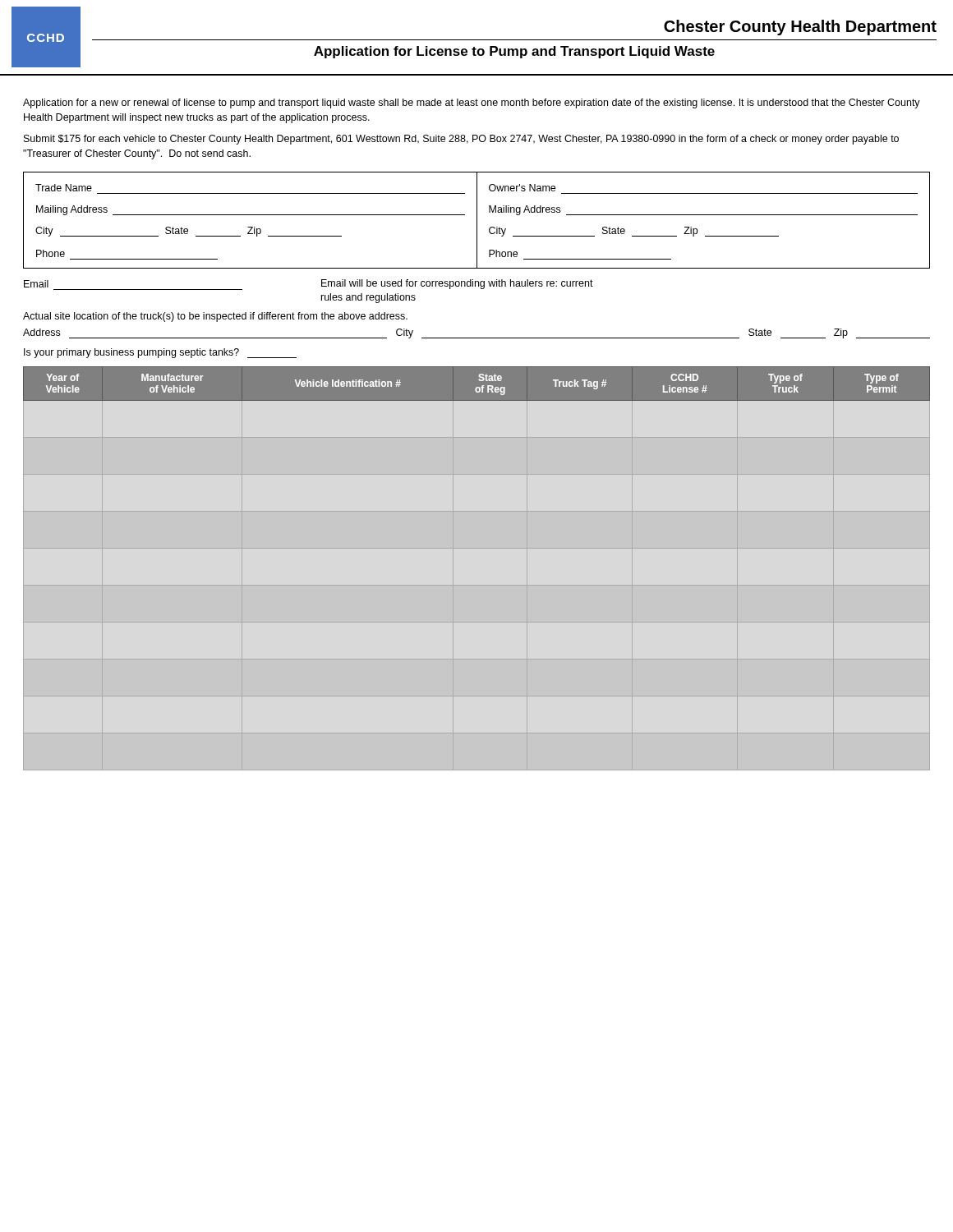Click on the text starting "Actual site location of the"
953x1232 pixels.
pos(215,317)
